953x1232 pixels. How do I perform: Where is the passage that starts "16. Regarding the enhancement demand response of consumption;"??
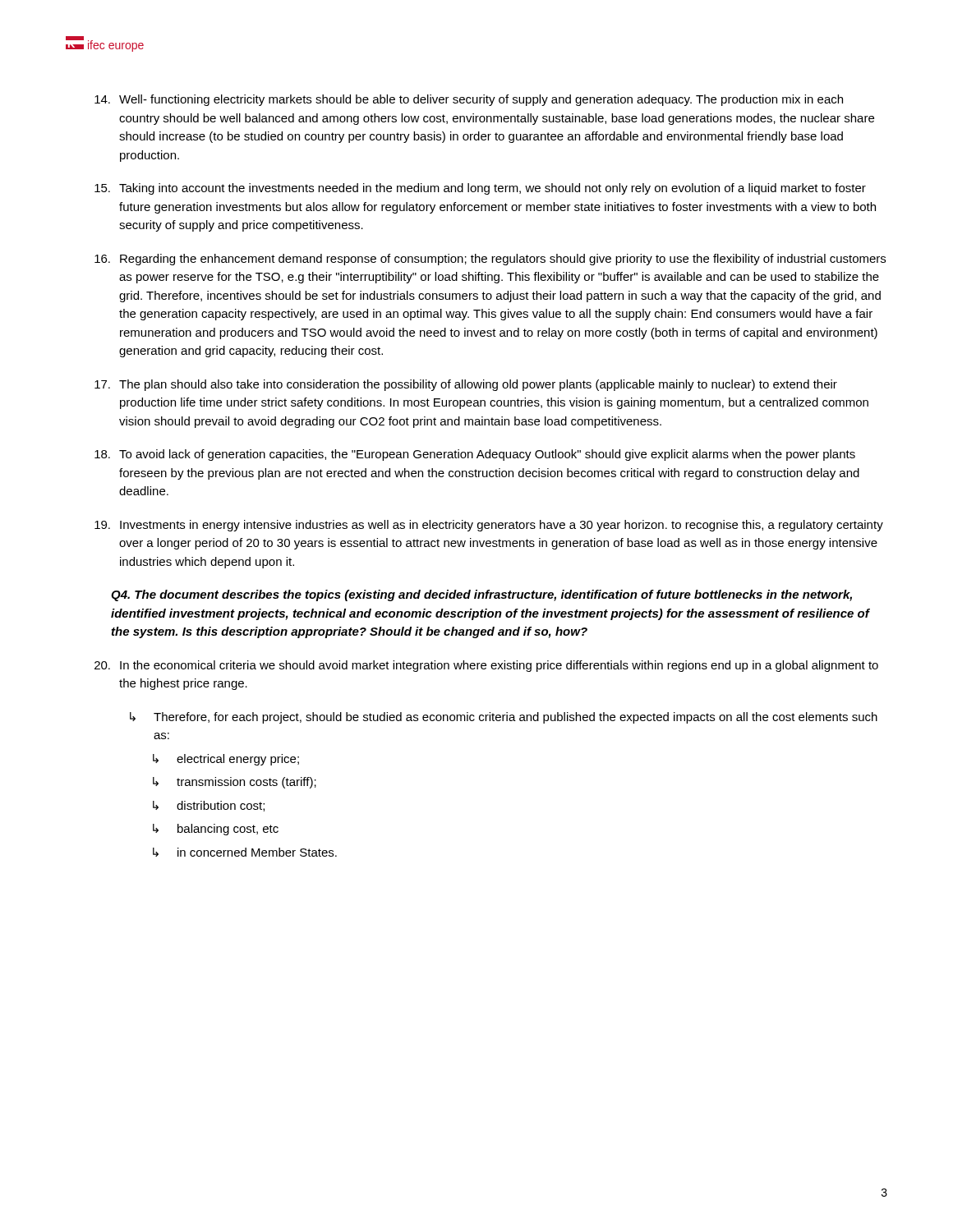pos(476,305)
